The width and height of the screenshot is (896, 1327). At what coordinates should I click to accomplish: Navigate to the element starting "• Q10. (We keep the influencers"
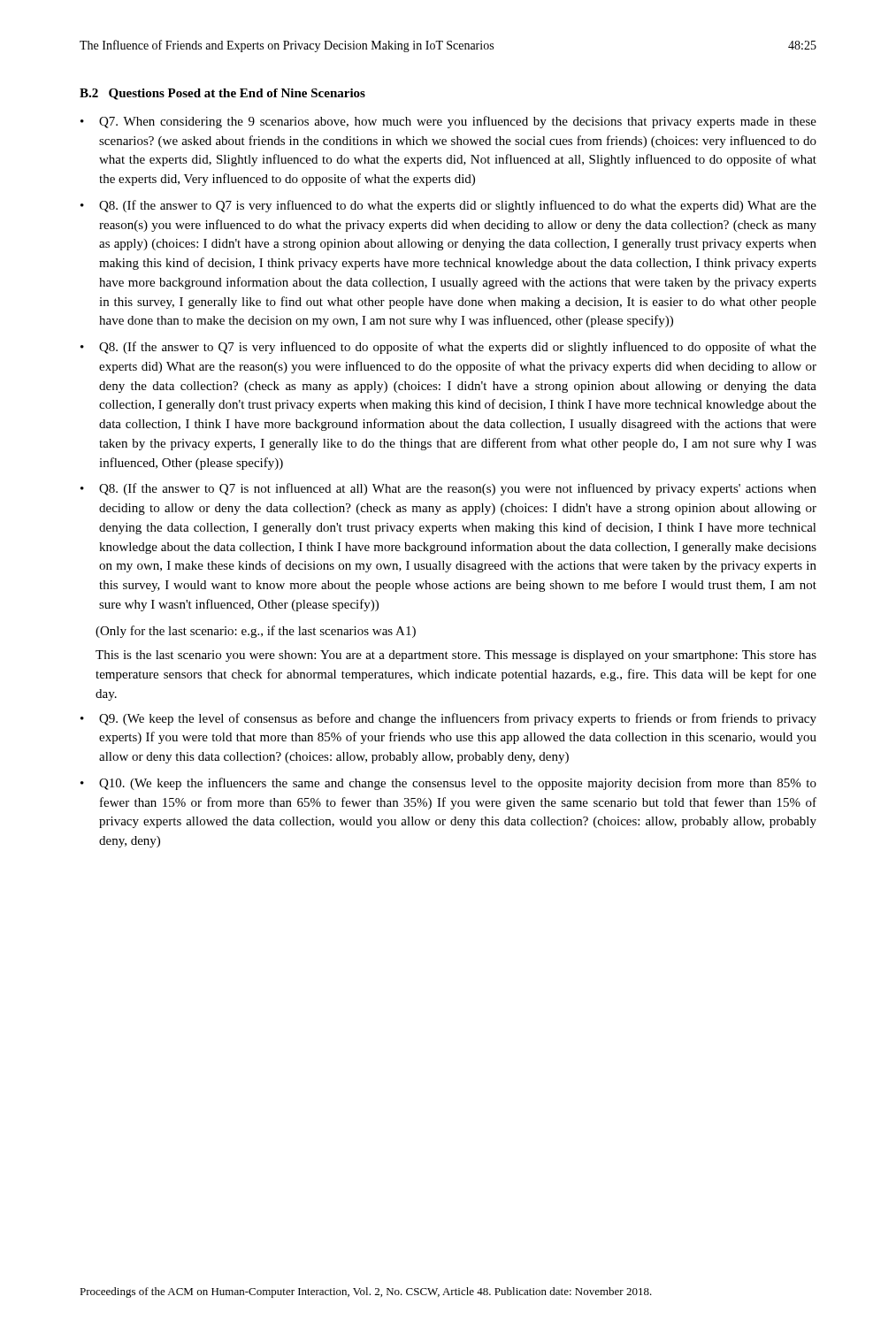point(448,812)
